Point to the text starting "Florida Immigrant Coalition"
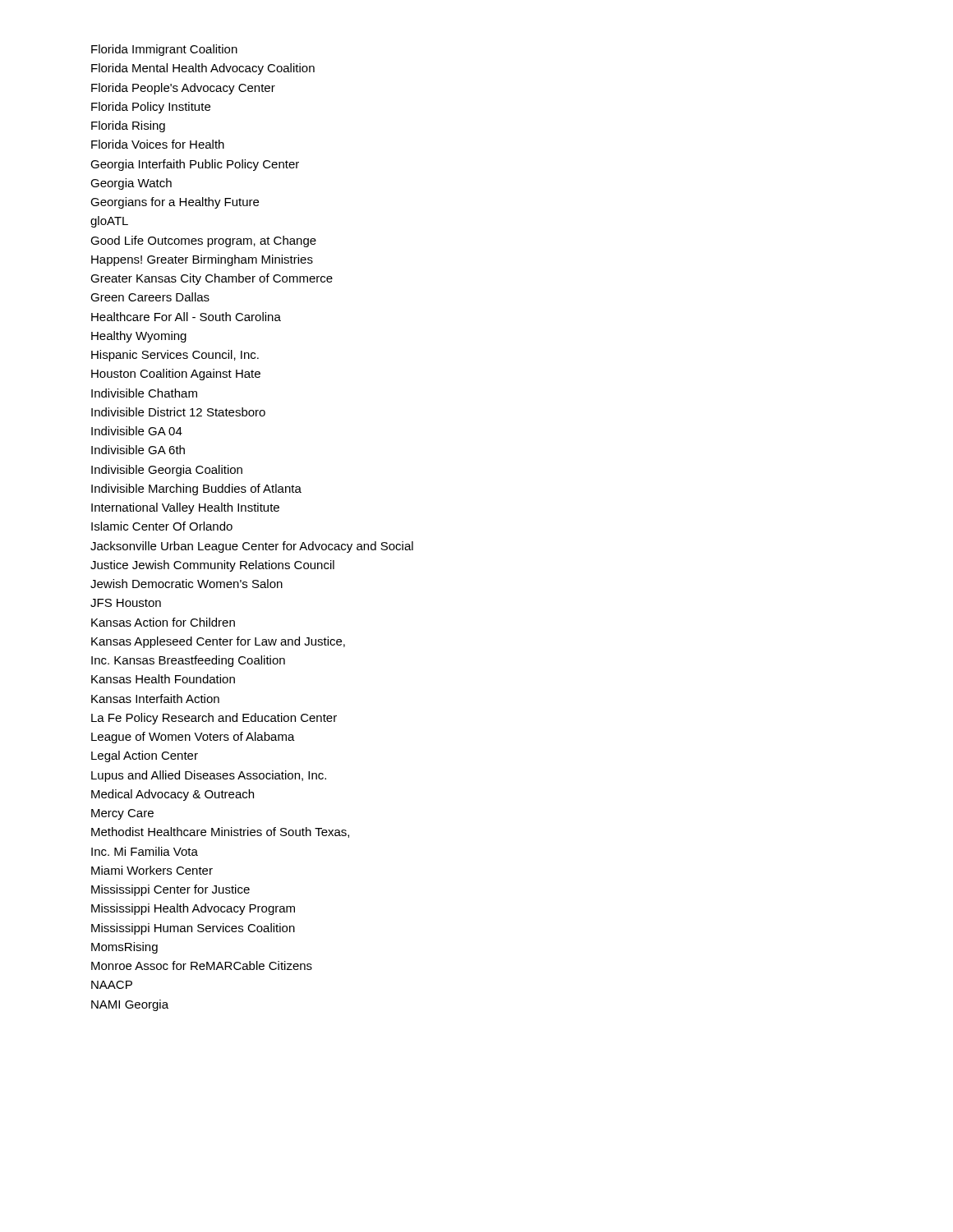This screenshot has height=1232, width=953. [164, 49]
